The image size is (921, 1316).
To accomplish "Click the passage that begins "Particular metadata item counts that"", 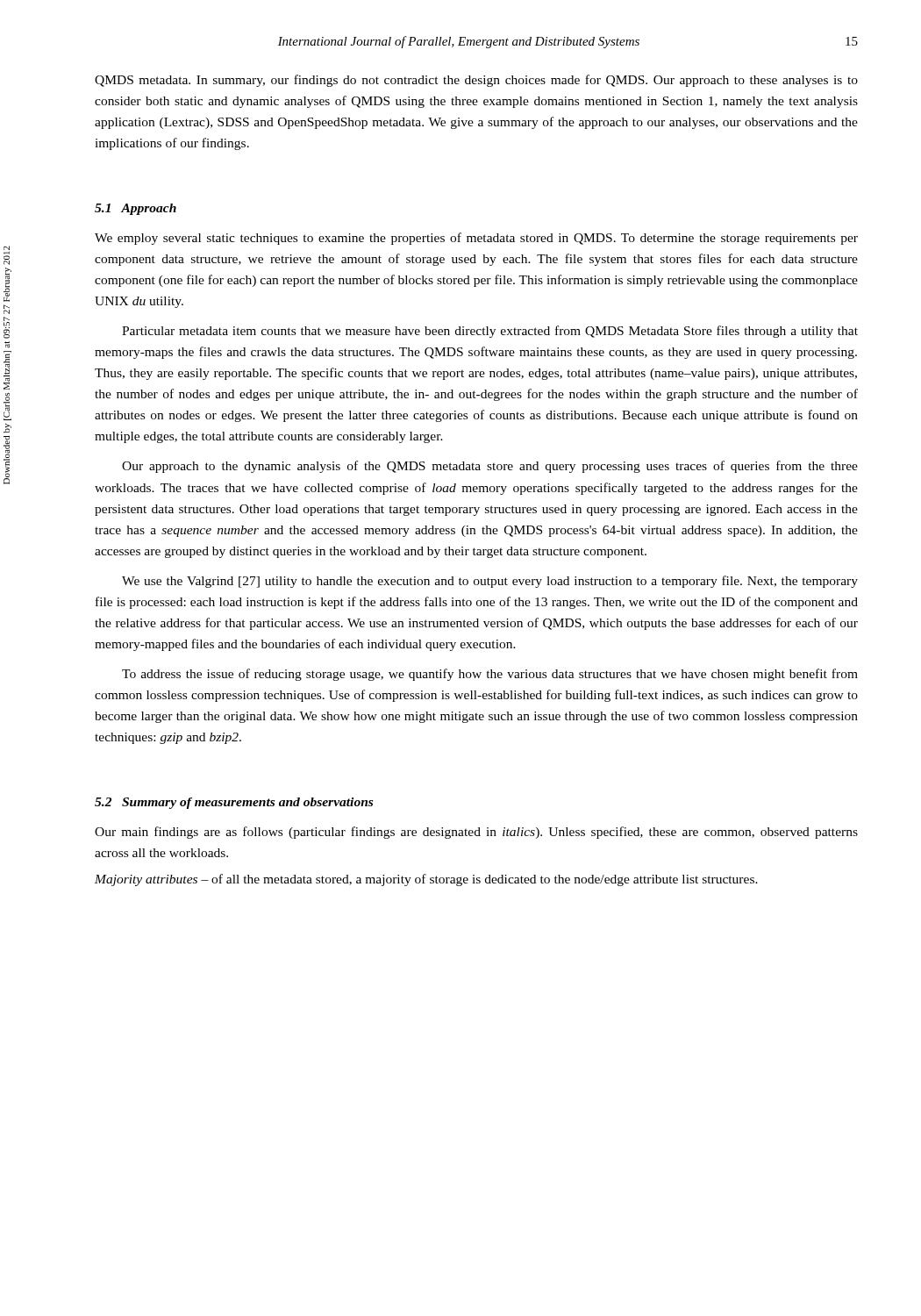I will (x=476, y=384).
